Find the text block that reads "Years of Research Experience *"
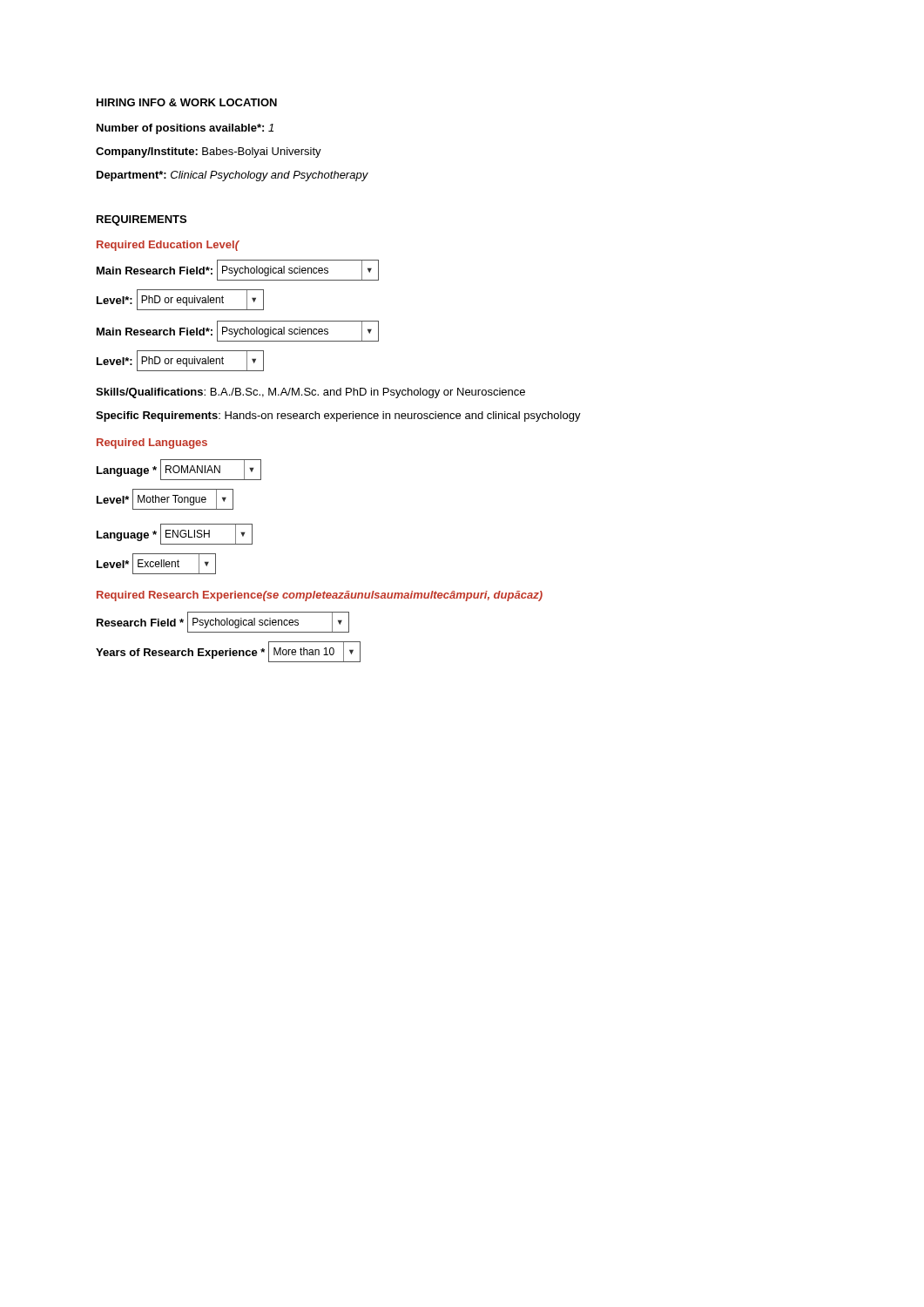The height and width of the screenshot is (1307, 924). point(228,652)
